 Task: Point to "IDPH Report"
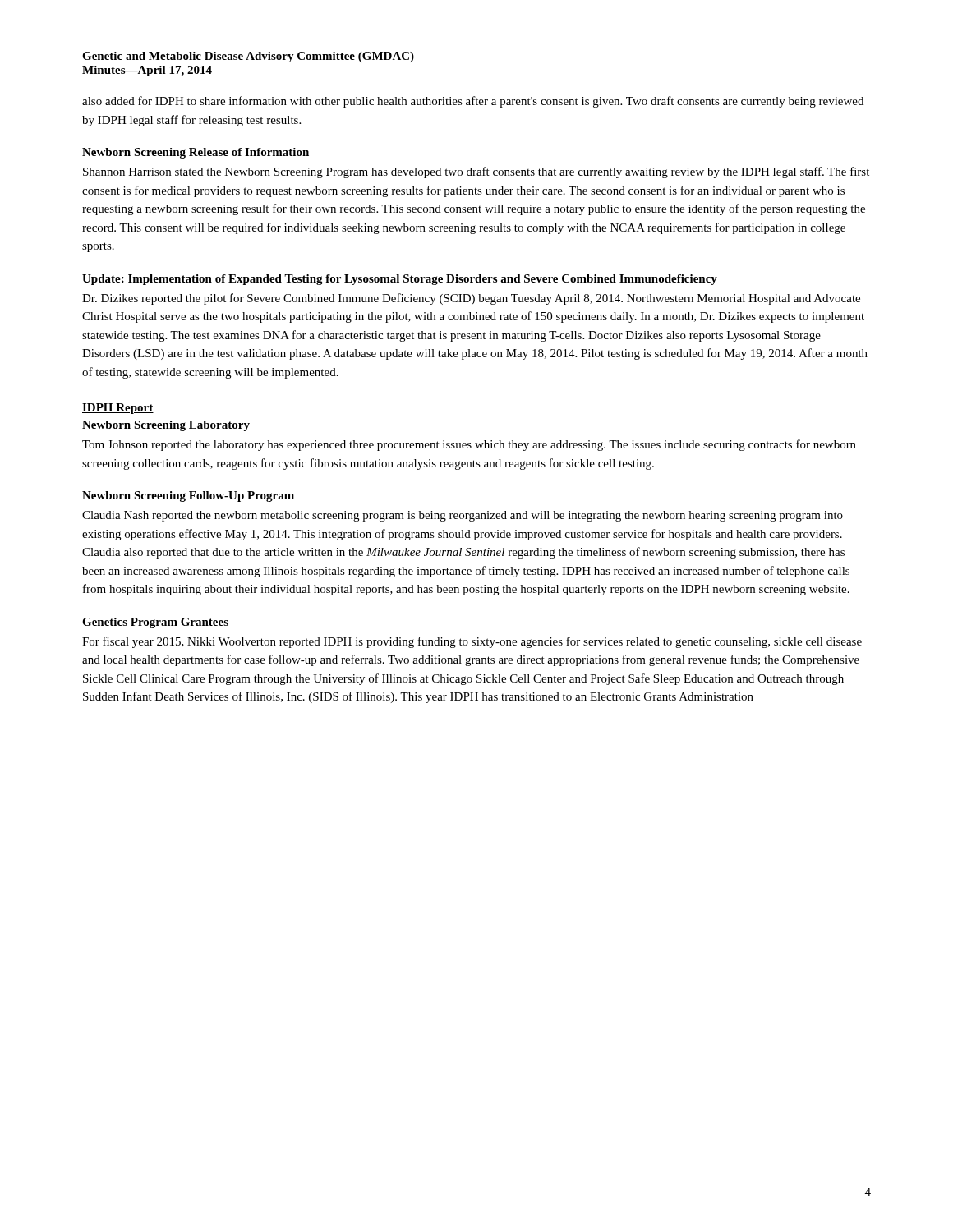point(118,407)
